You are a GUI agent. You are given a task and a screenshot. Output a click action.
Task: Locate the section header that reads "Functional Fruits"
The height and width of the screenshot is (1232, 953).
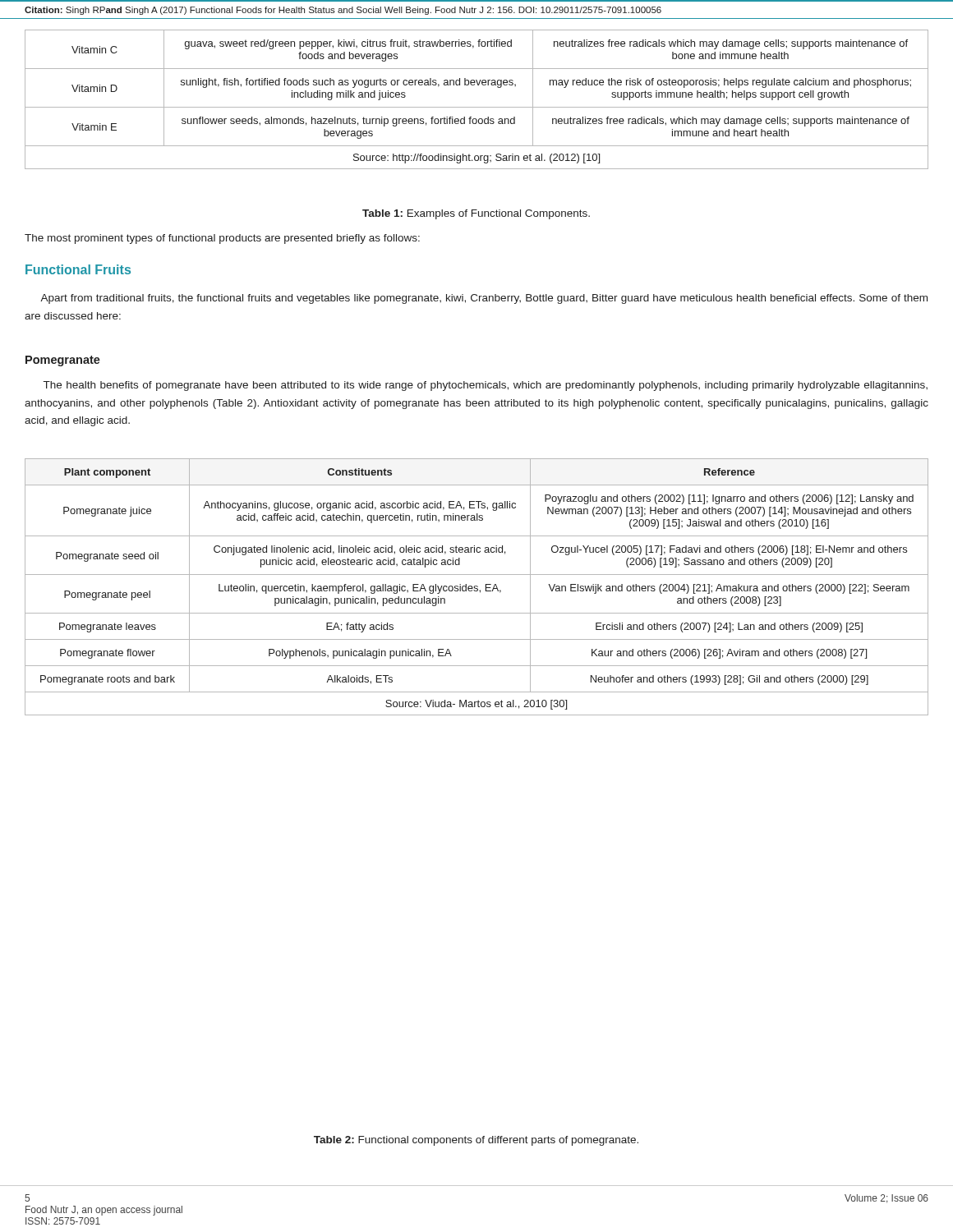tap(78, 270)
